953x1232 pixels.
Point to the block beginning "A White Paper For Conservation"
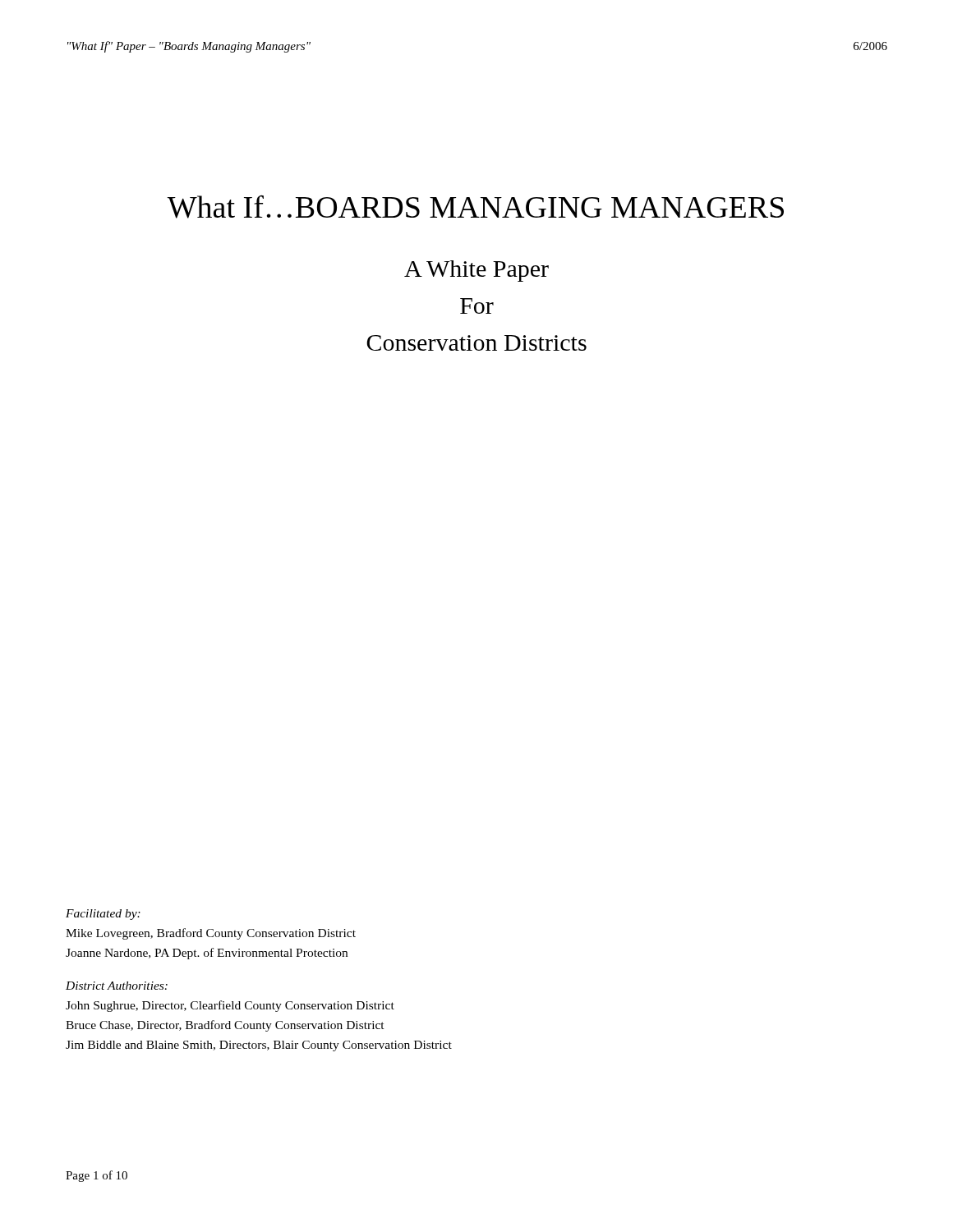click(476, 305)
